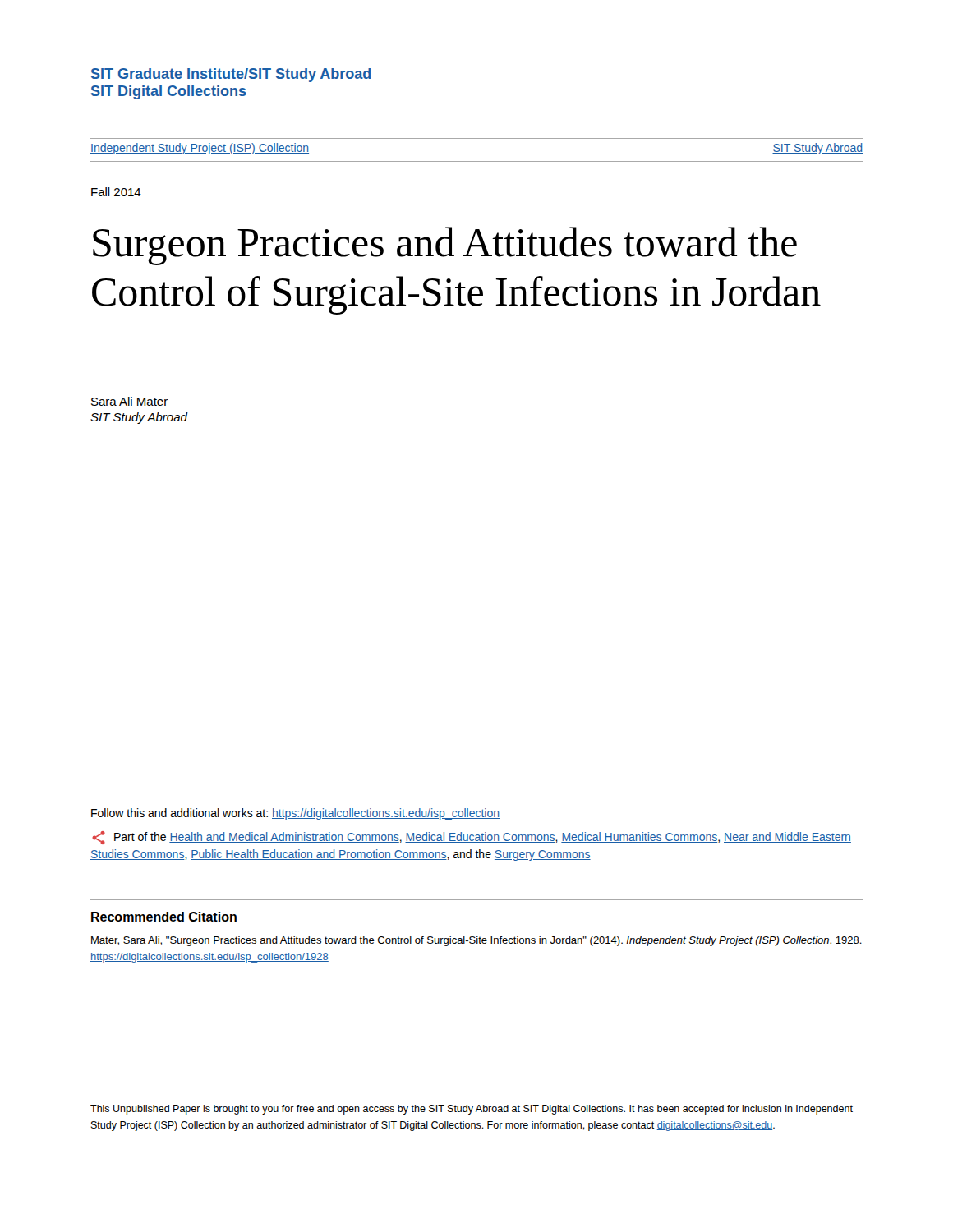The height and width of the screenshot is (1232, 953).
Task: Click on the passage starting "Follow this and additional works at: https://digitalcollections.sit.edu/isp_collection"
Action: (476, 834)
